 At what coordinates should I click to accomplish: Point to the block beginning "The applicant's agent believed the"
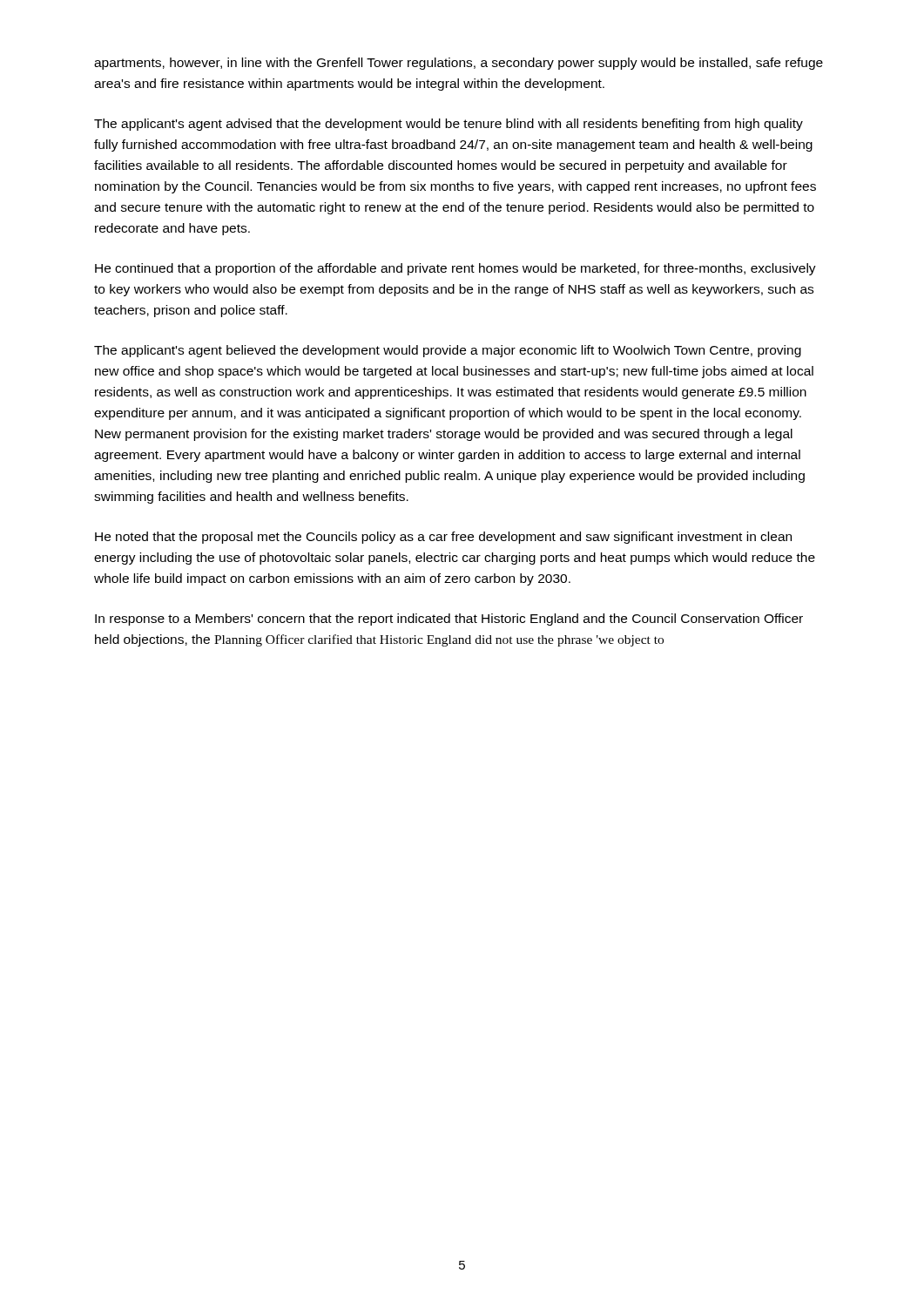click(x=454, y=423)
